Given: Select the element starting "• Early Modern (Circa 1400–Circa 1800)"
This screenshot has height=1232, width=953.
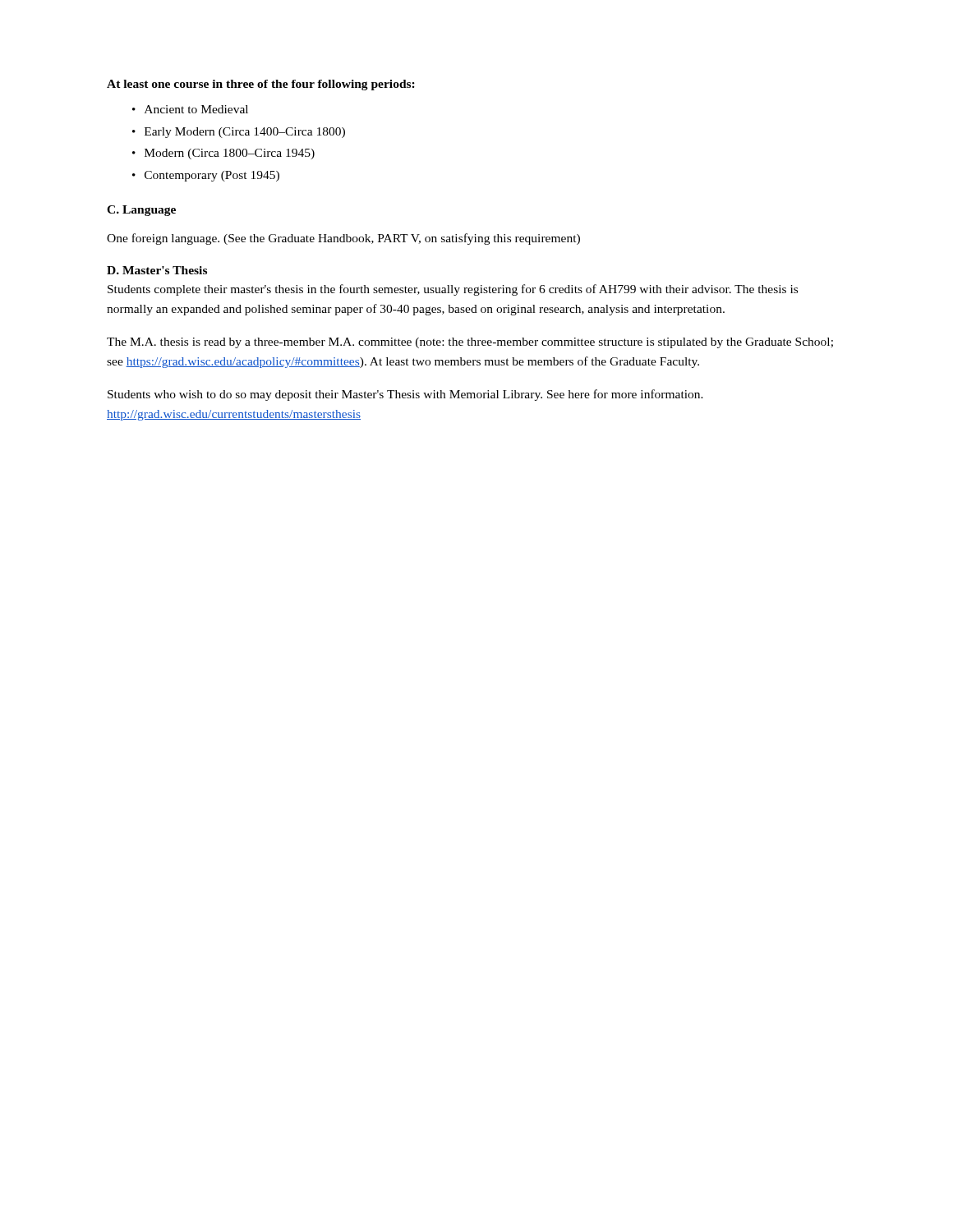Looking at the screenshot, I should (238, 131).
